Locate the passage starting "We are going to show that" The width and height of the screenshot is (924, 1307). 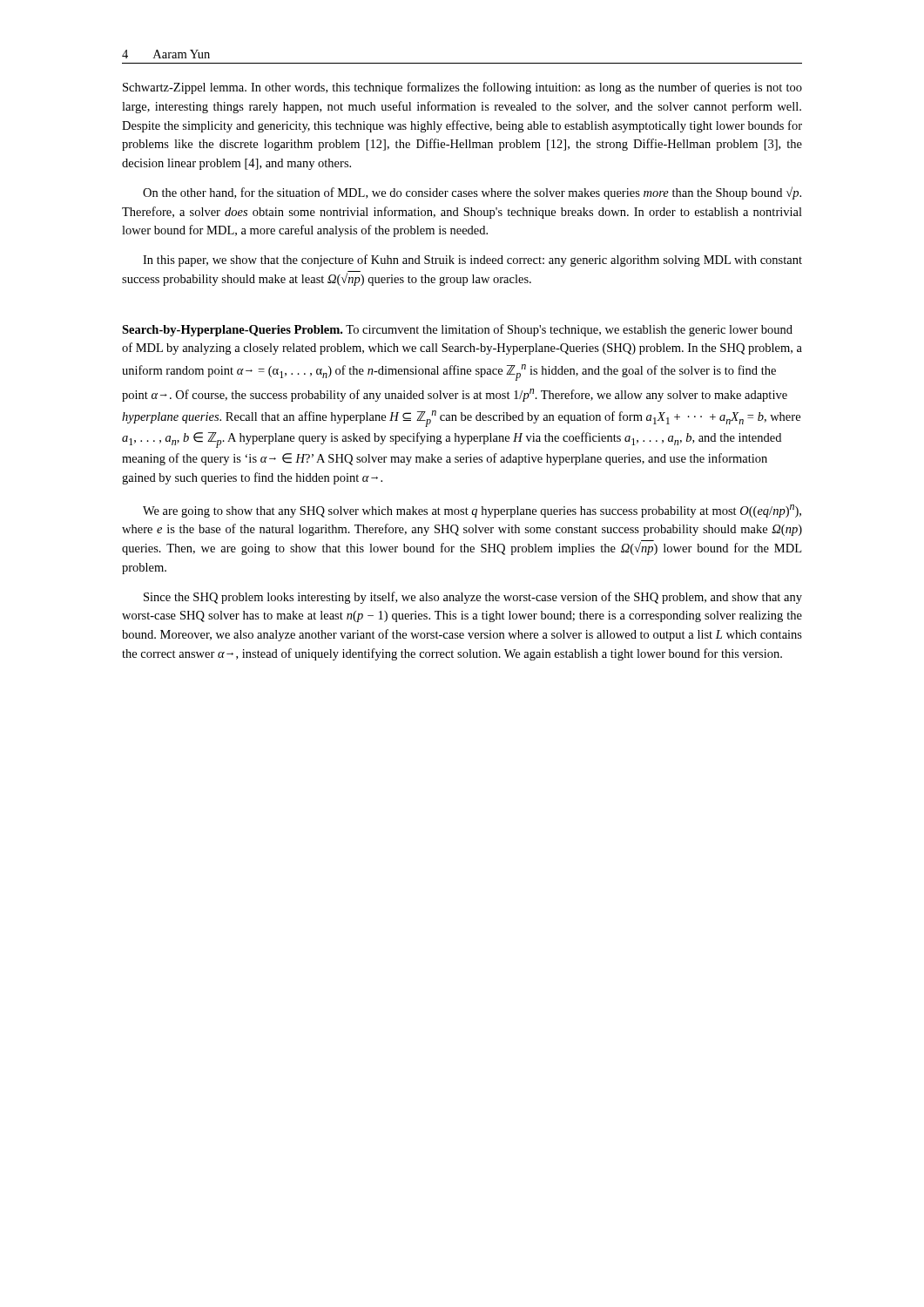coord(462,537)
